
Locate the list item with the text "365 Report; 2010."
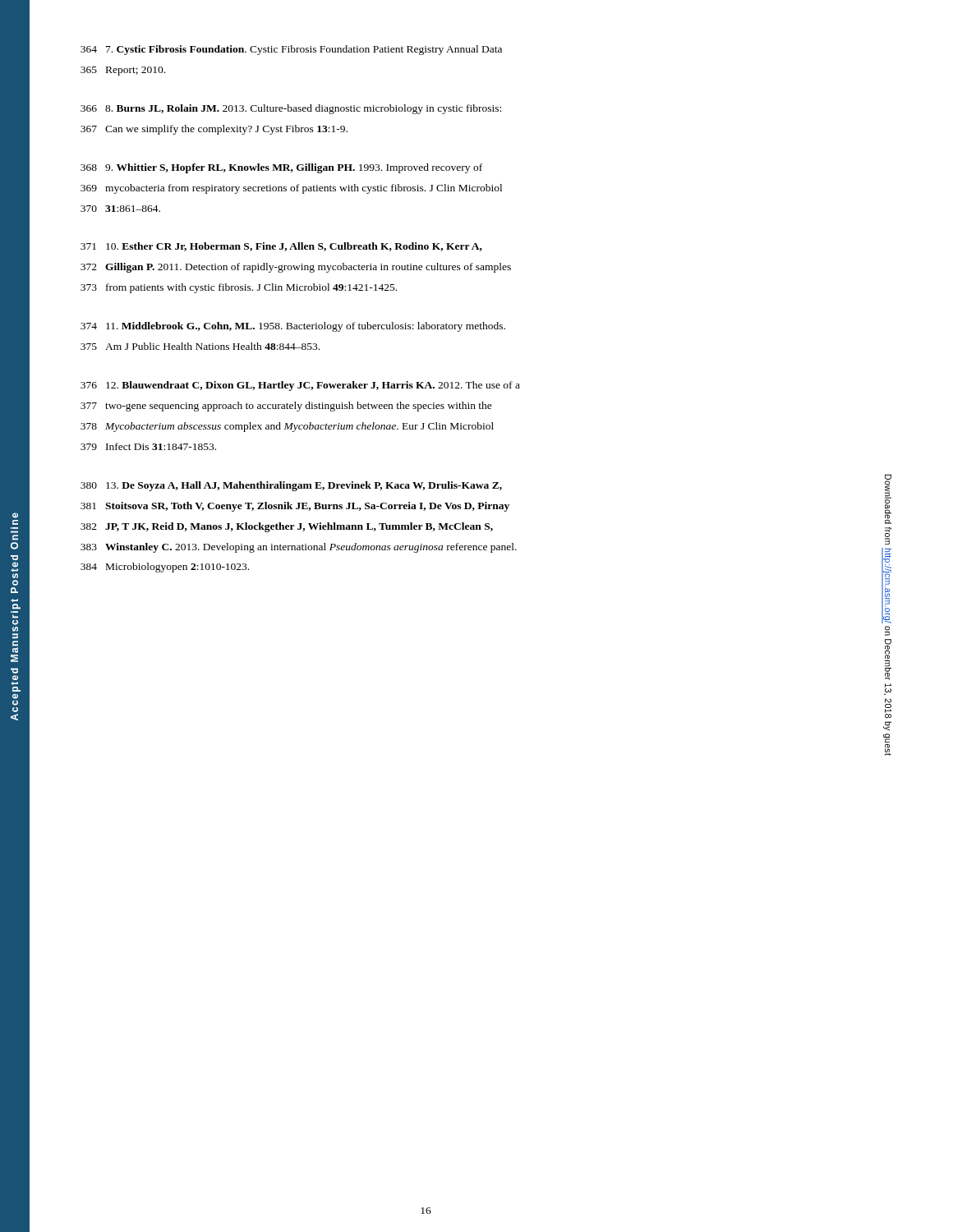pyautogui.click(x=123, y=71)
